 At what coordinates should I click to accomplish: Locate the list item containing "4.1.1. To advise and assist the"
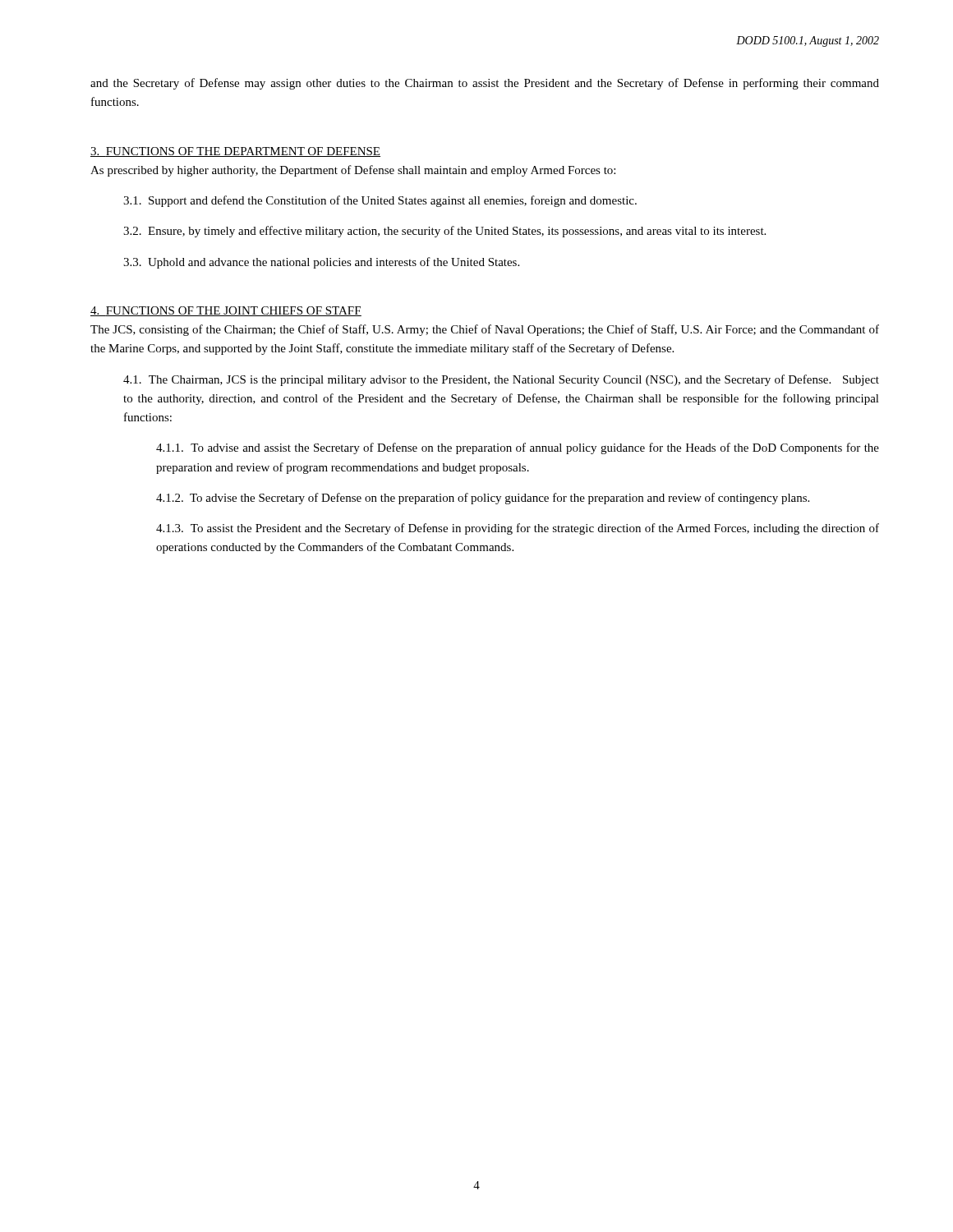point(518,458)
